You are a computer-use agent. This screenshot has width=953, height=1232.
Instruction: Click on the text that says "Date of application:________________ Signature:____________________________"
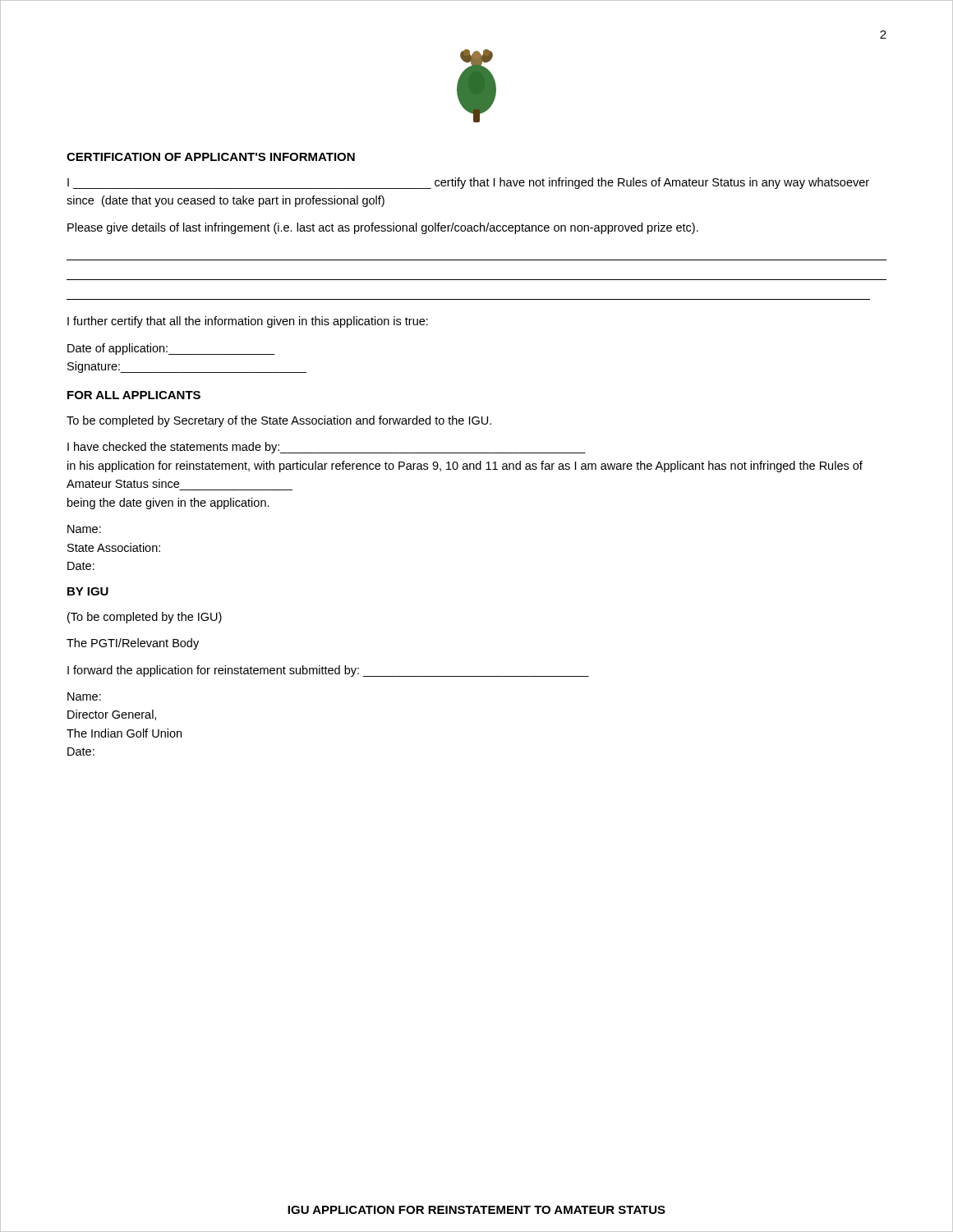coord(186,357)
